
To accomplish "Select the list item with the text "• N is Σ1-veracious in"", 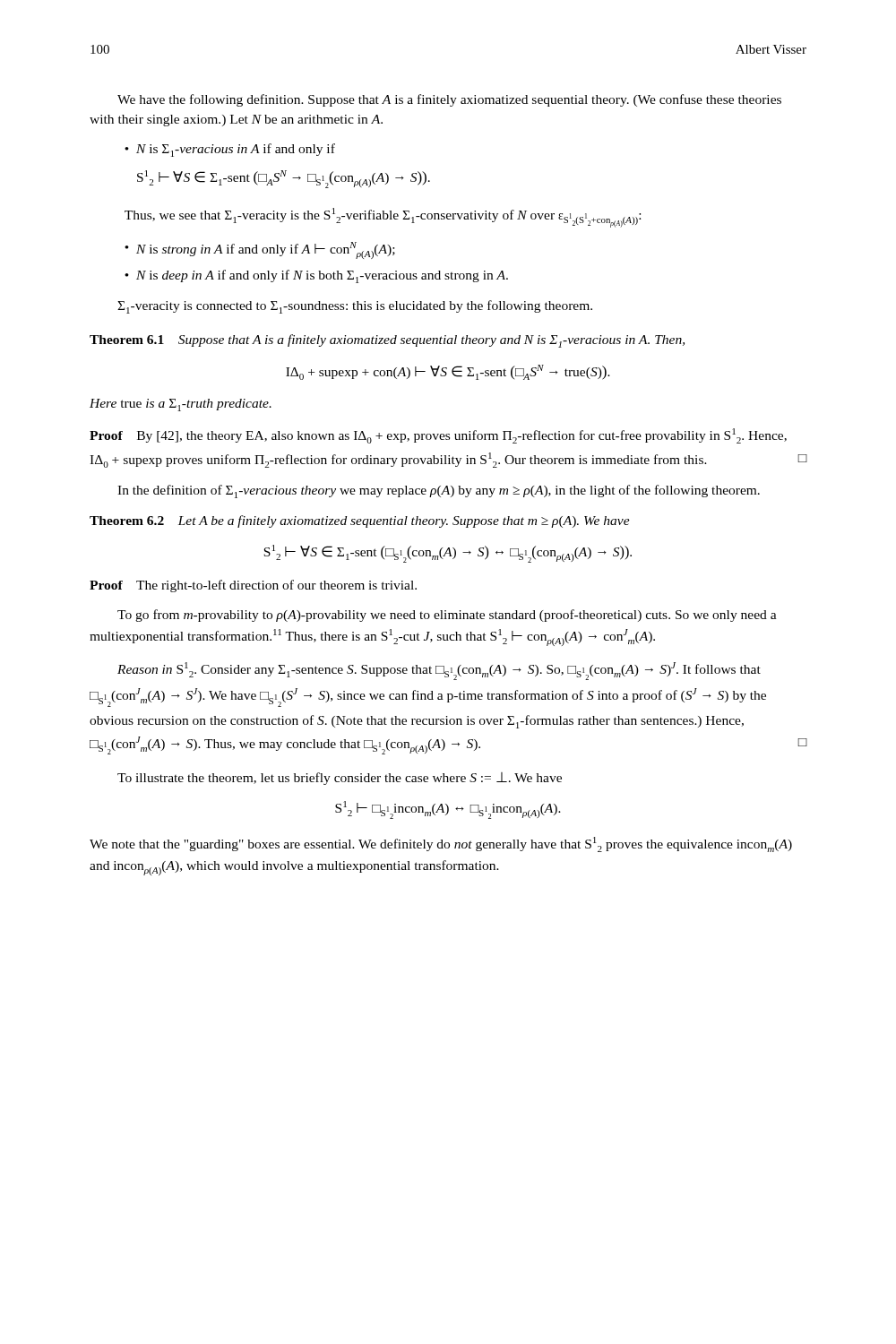I will coord(277,168).
